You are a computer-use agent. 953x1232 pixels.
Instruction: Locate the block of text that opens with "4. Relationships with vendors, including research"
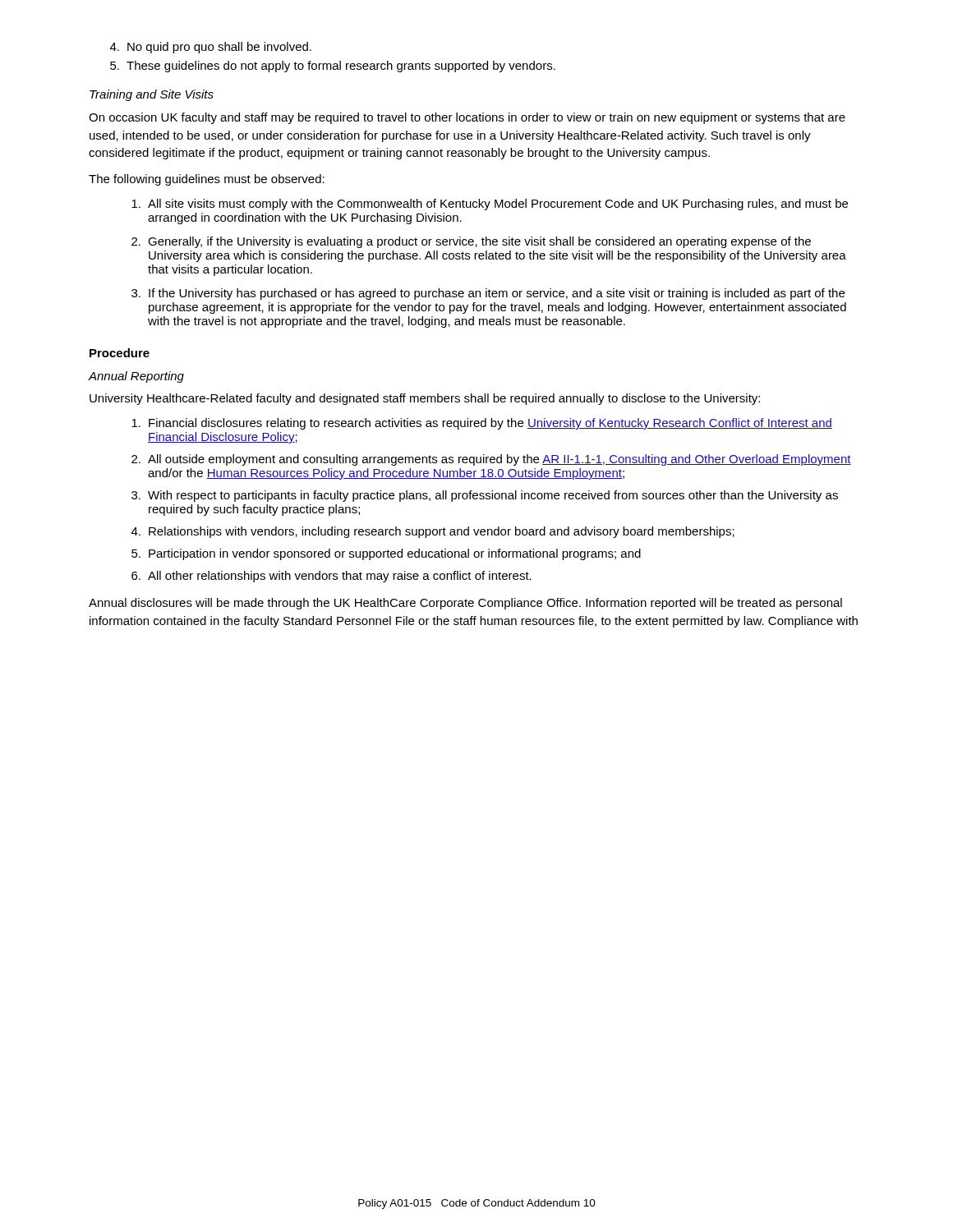(476, 531)
